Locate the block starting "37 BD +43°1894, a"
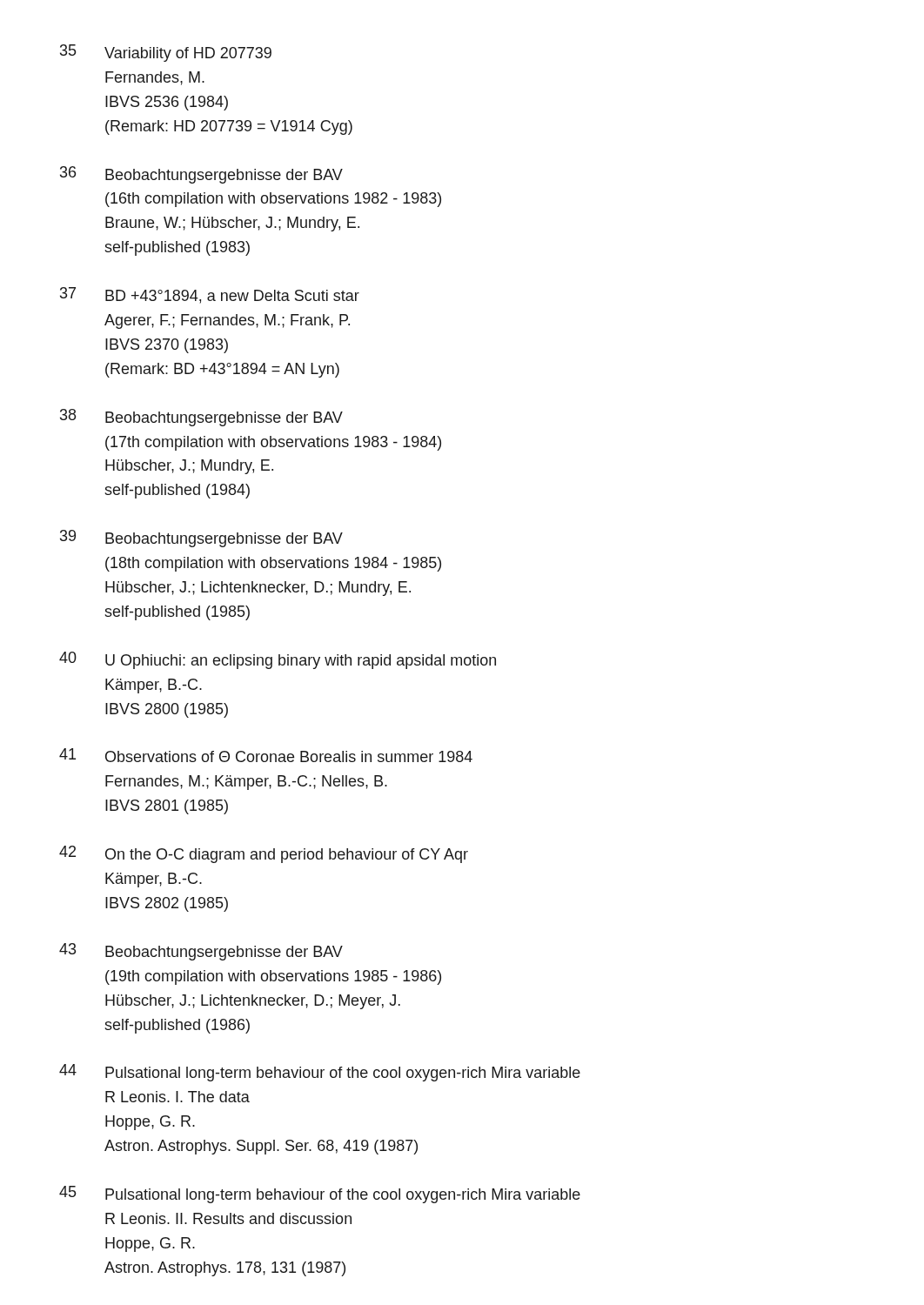The height and width of the screenshot is (1305, 924). tap(209, 333)
